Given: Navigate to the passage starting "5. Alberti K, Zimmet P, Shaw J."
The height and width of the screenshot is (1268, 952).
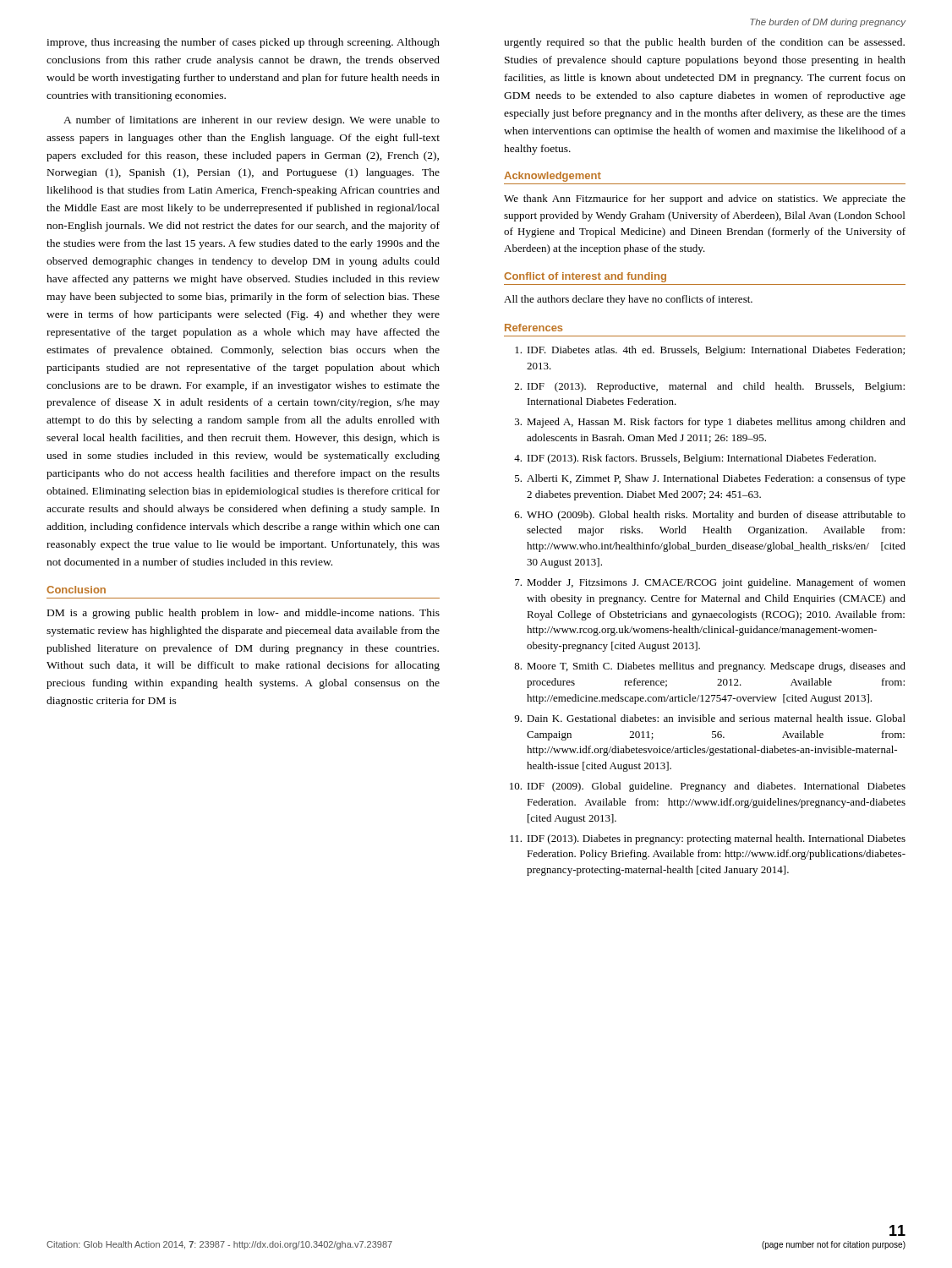Looking at the screenshot, I should coord(705,487).
